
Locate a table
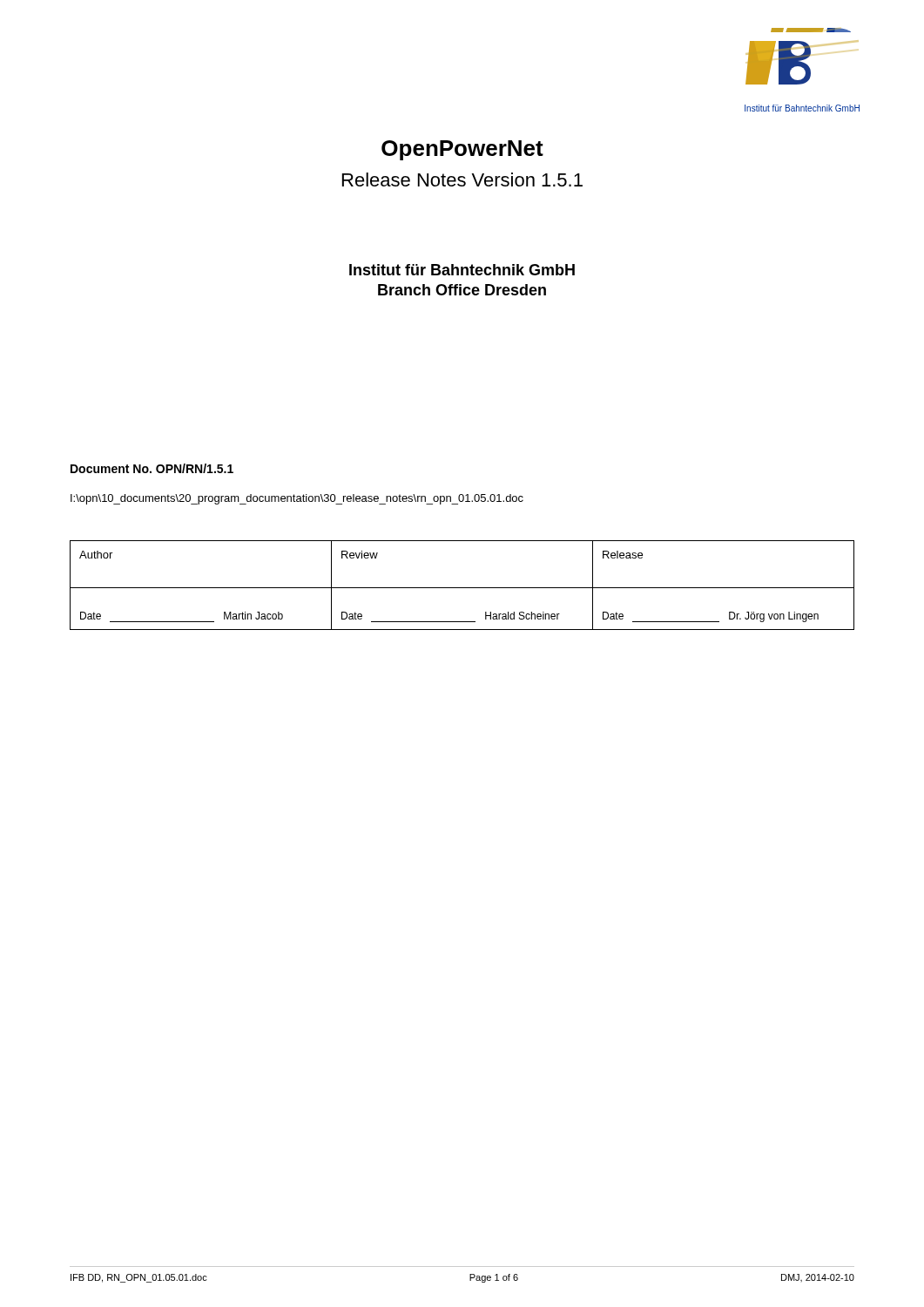pos(462,585)
